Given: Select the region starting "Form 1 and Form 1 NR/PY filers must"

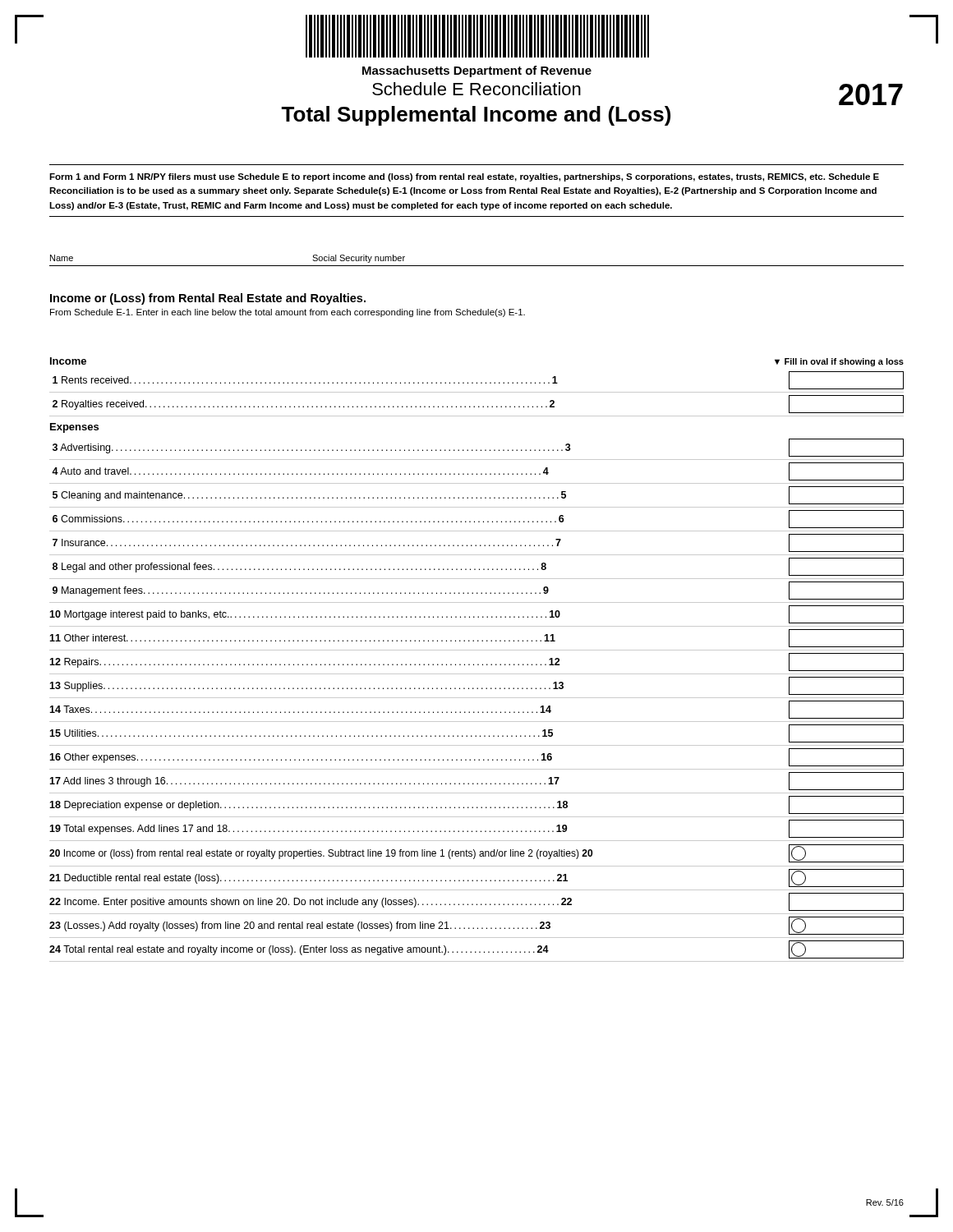Looking at the screenshot, I should point(464,191).
